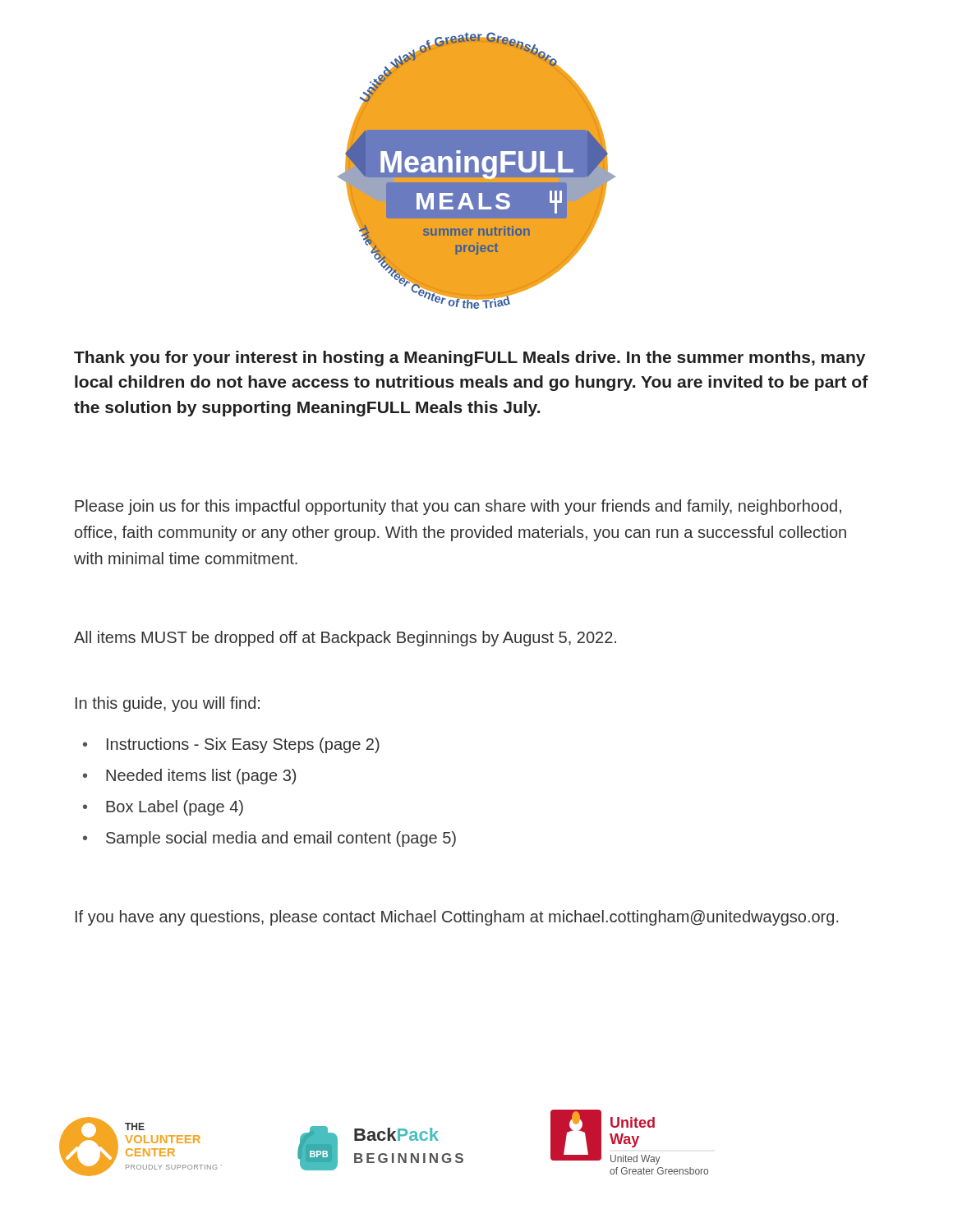Image resolution: width=953 pixels, height=1232 pixels.
Task: Point to the passage starting "If you have"
Action: tap(457, 917)
